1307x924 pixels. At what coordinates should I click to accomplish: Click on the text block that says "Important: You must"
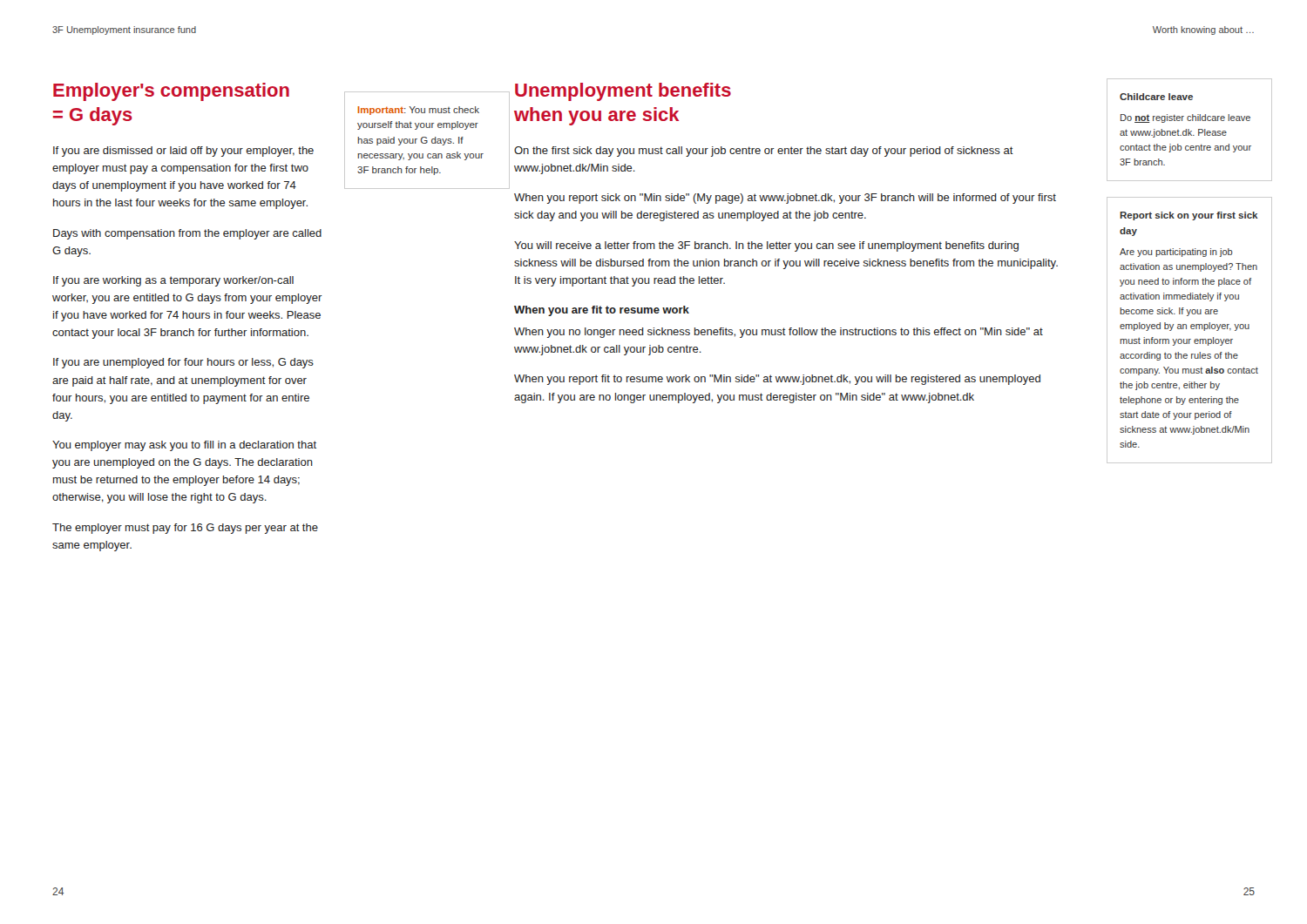[420, 140]
